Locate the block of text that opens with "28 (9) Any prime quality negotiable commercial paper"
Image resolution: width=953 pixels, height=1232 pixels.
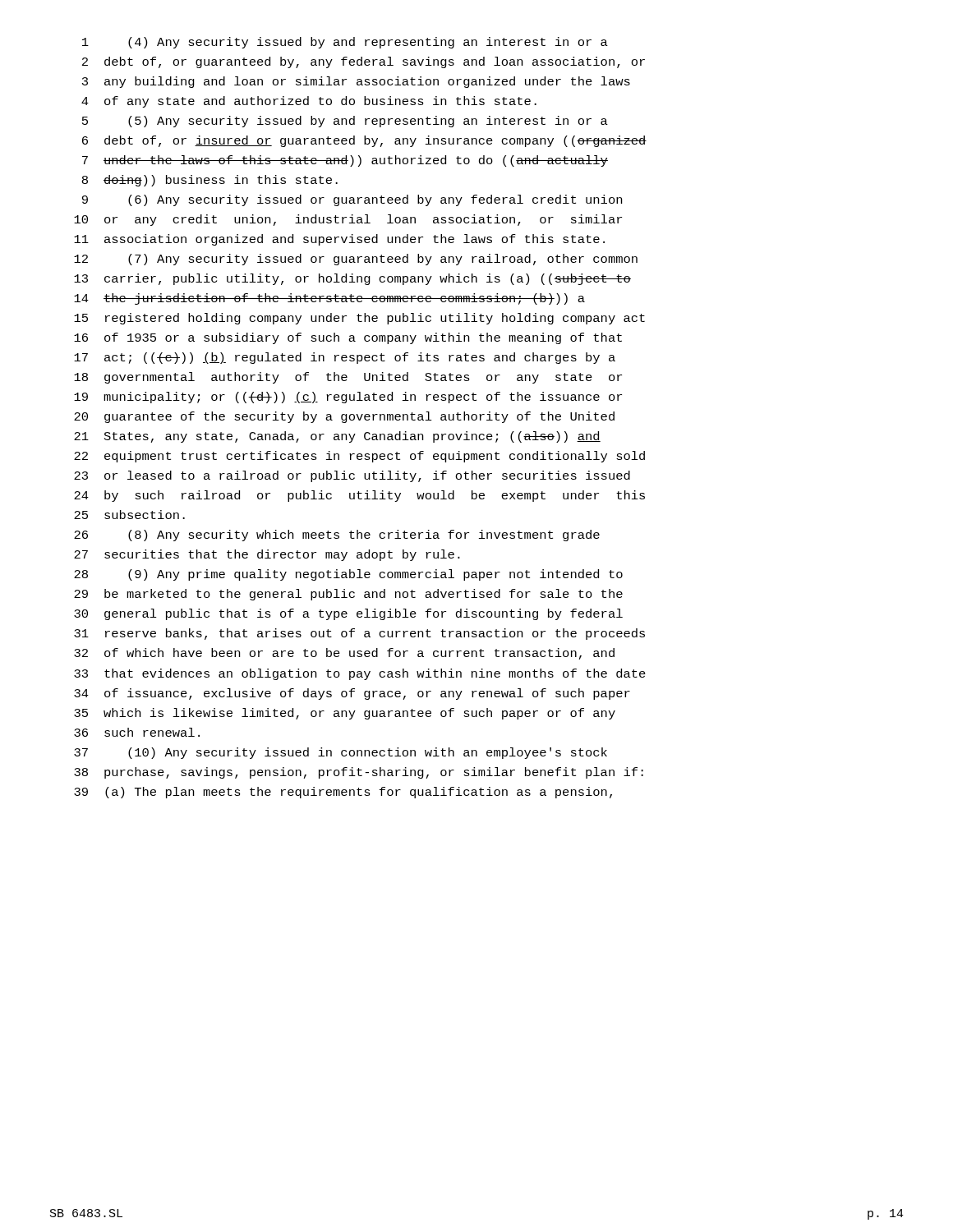pos(476,654)
